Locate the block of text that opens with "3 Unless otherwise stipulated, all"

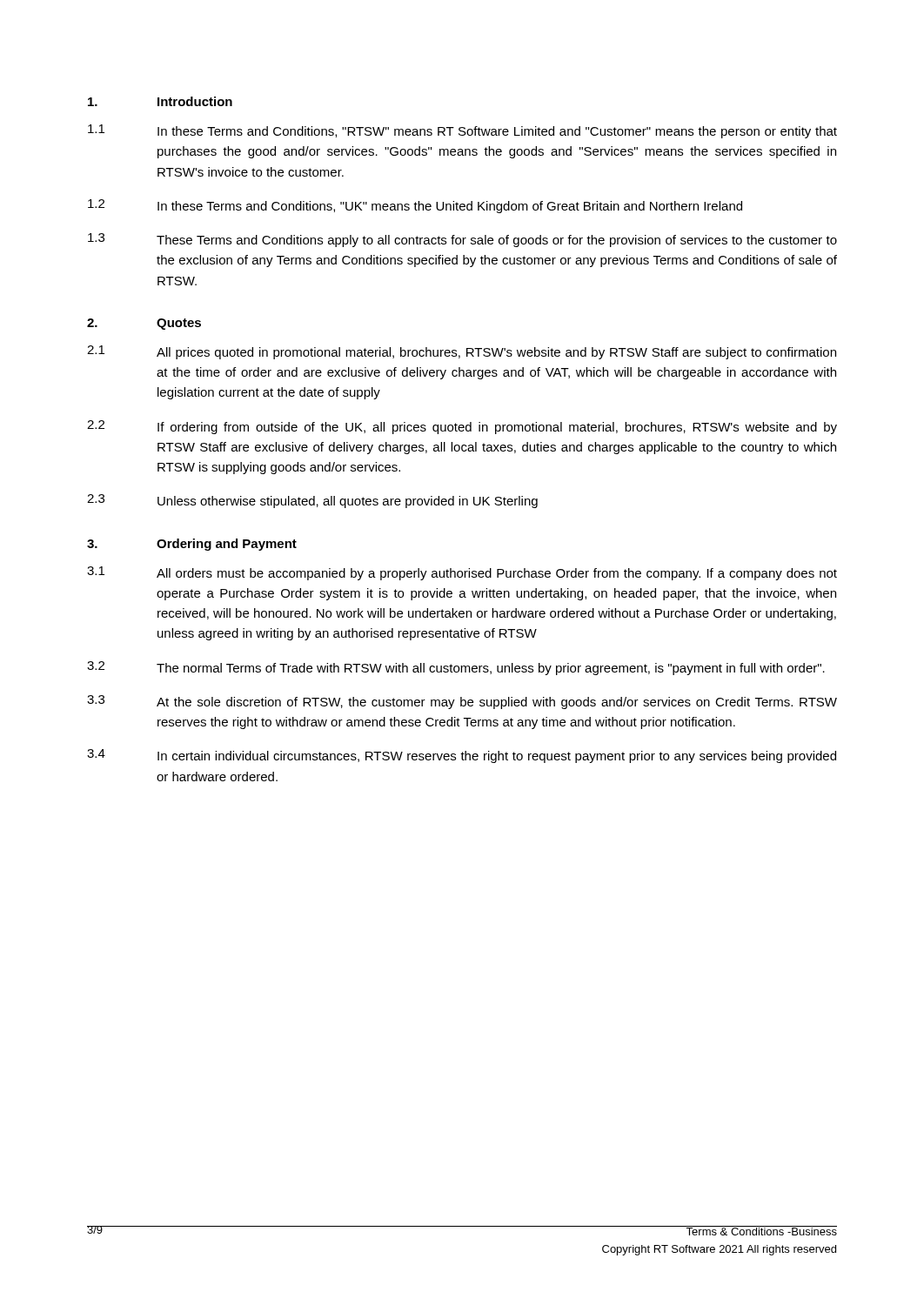pyautogui.click(x=462, y=501)
